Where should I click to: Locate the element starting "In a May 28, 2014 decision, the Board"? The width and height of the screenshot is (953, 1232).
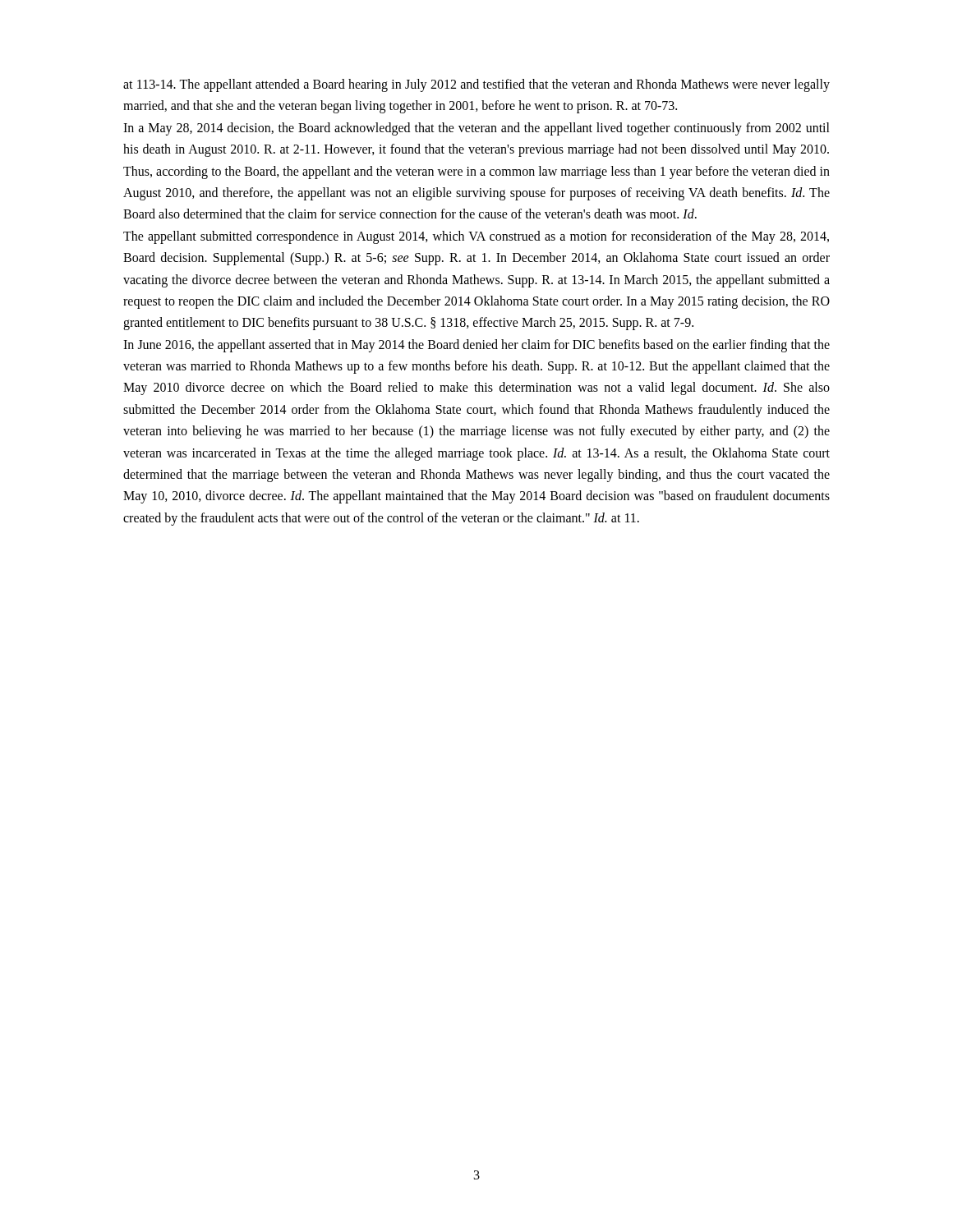[476, 171]
